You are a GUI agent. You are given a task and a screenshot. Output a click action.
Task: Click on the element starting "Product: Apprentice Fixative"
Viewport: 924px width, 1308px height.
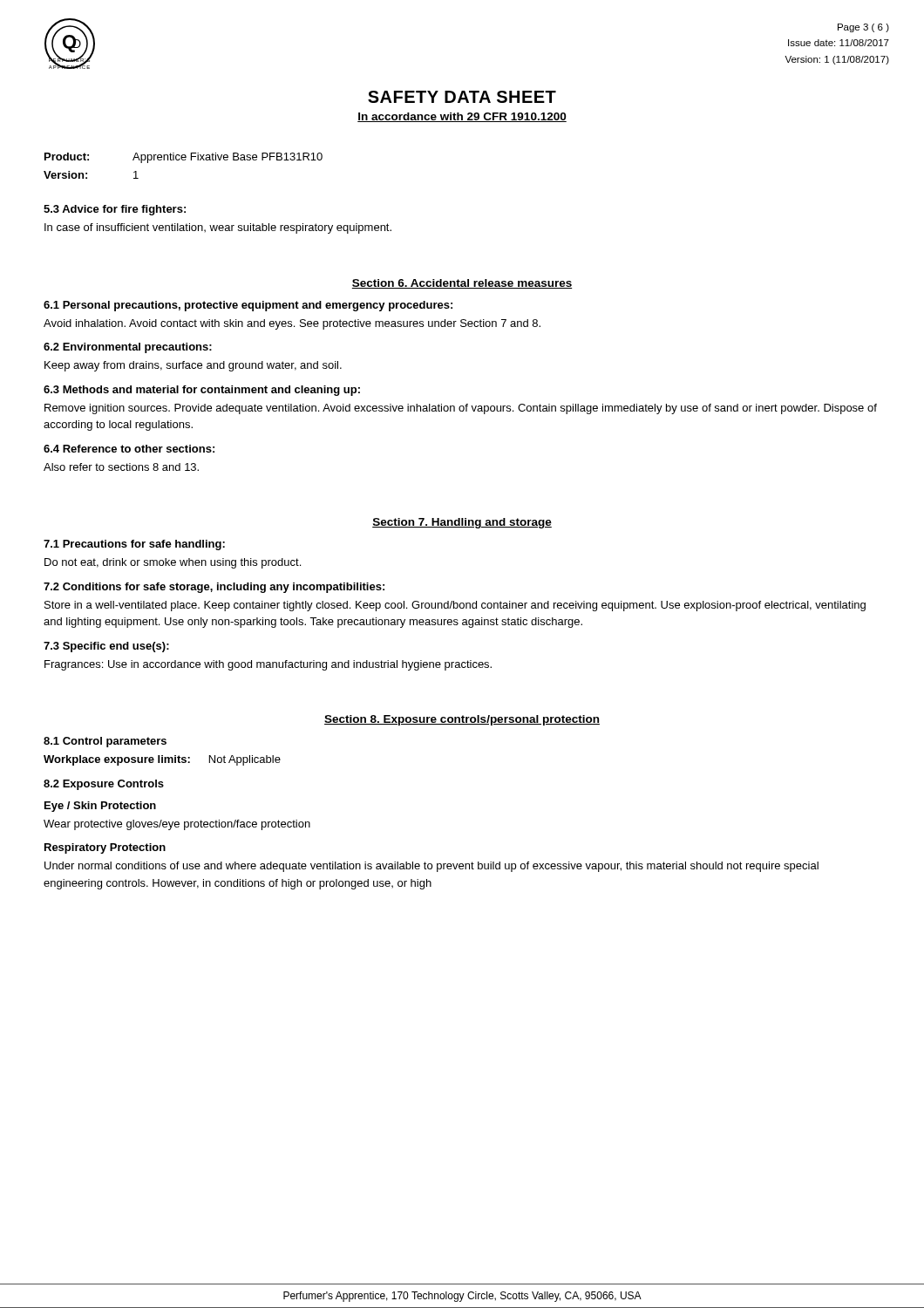183,157
